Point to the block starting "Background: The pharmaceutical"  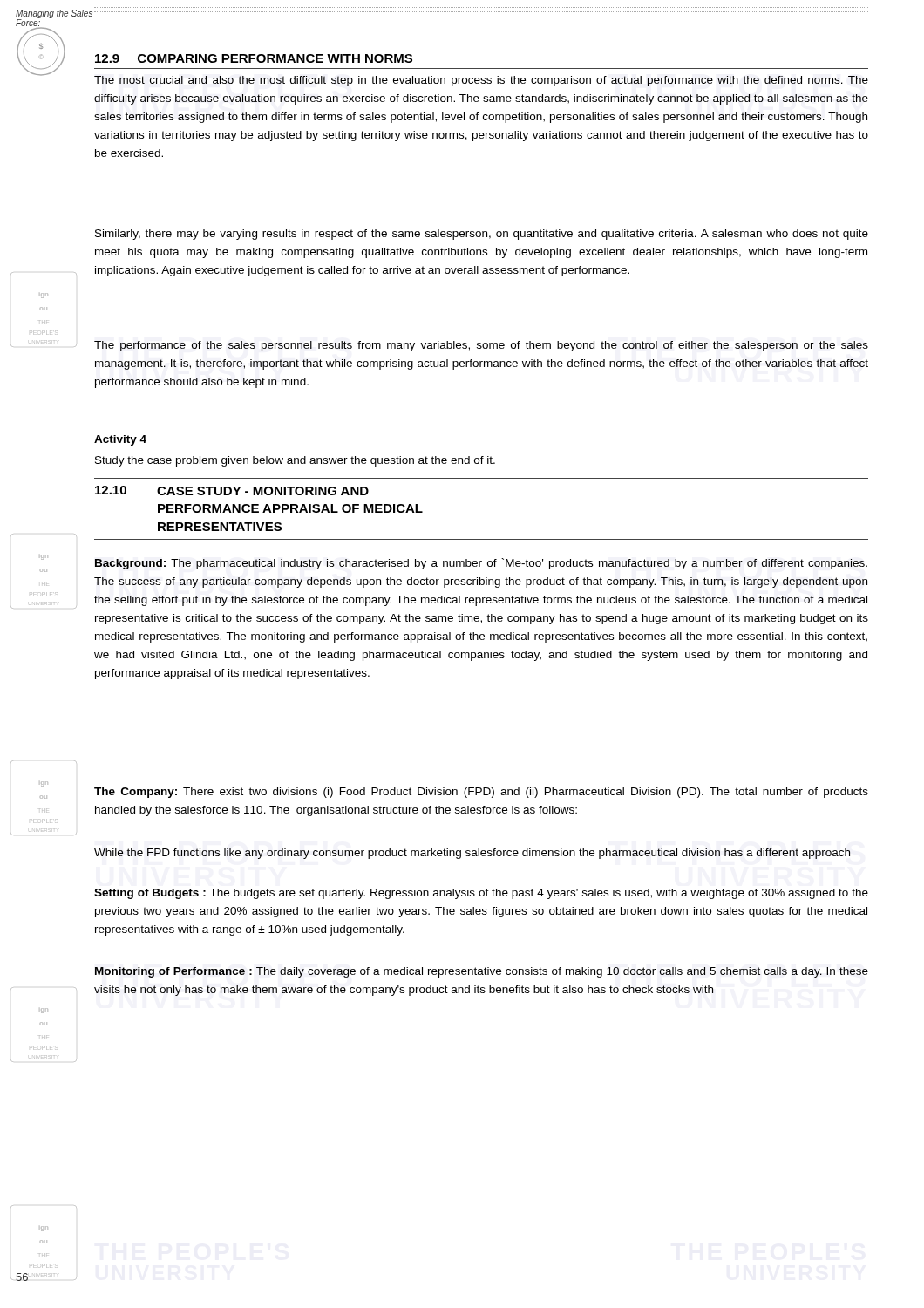(481, 618)
